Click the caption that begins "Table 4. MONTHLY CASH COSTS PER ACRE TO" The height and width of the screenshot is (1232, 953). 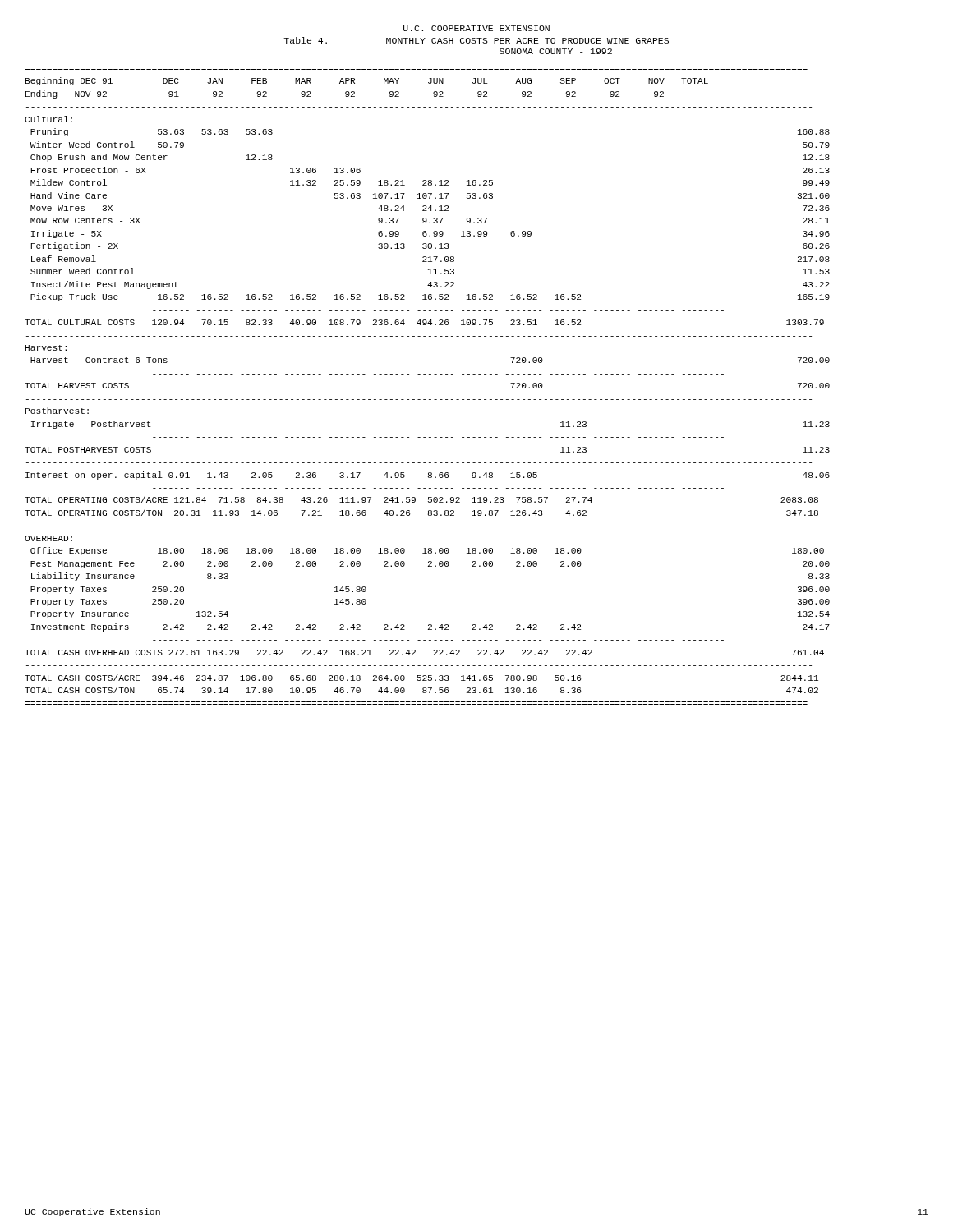[476, 46]
